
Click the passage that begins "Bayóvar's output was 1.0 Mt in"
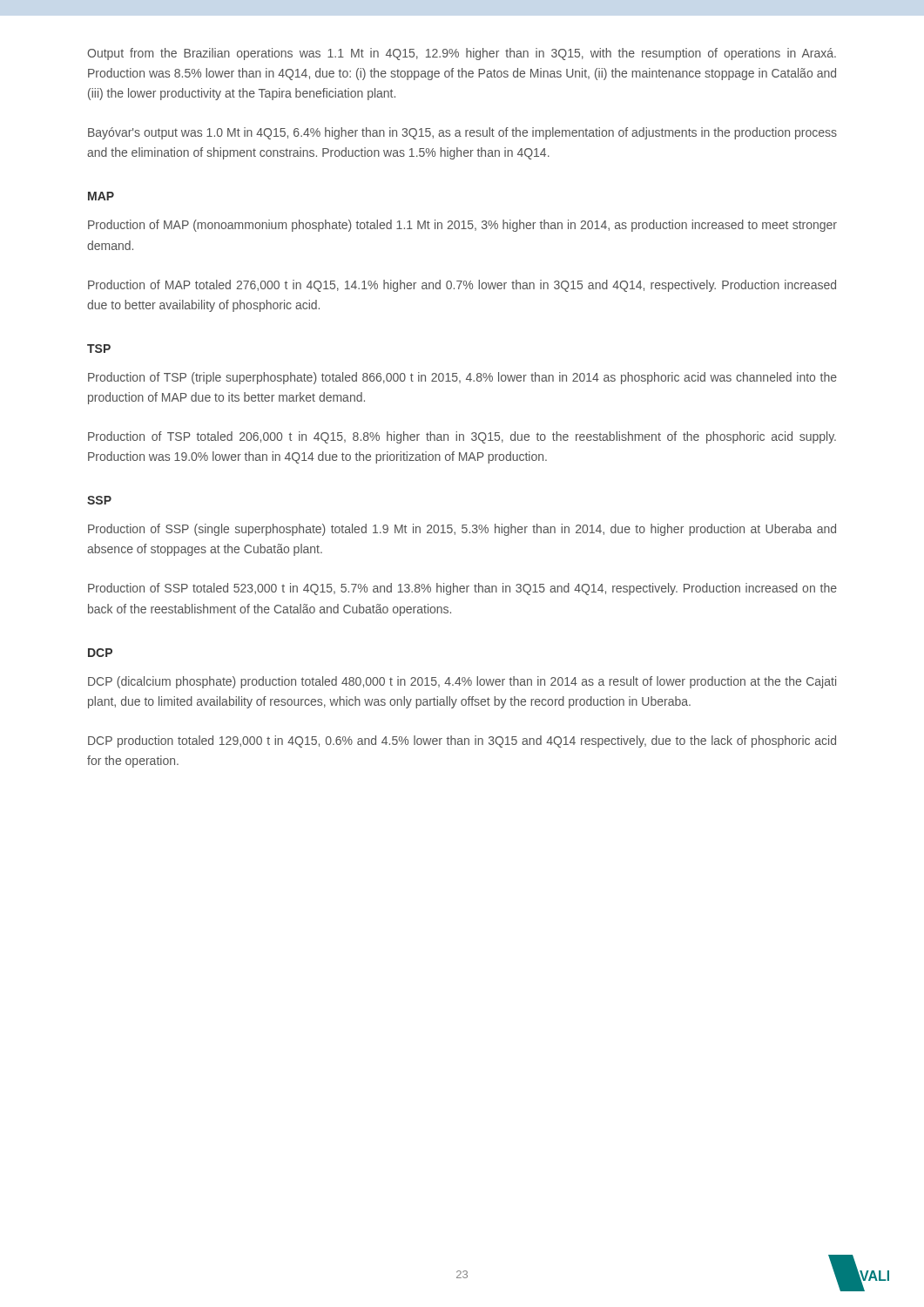[462, 143]
